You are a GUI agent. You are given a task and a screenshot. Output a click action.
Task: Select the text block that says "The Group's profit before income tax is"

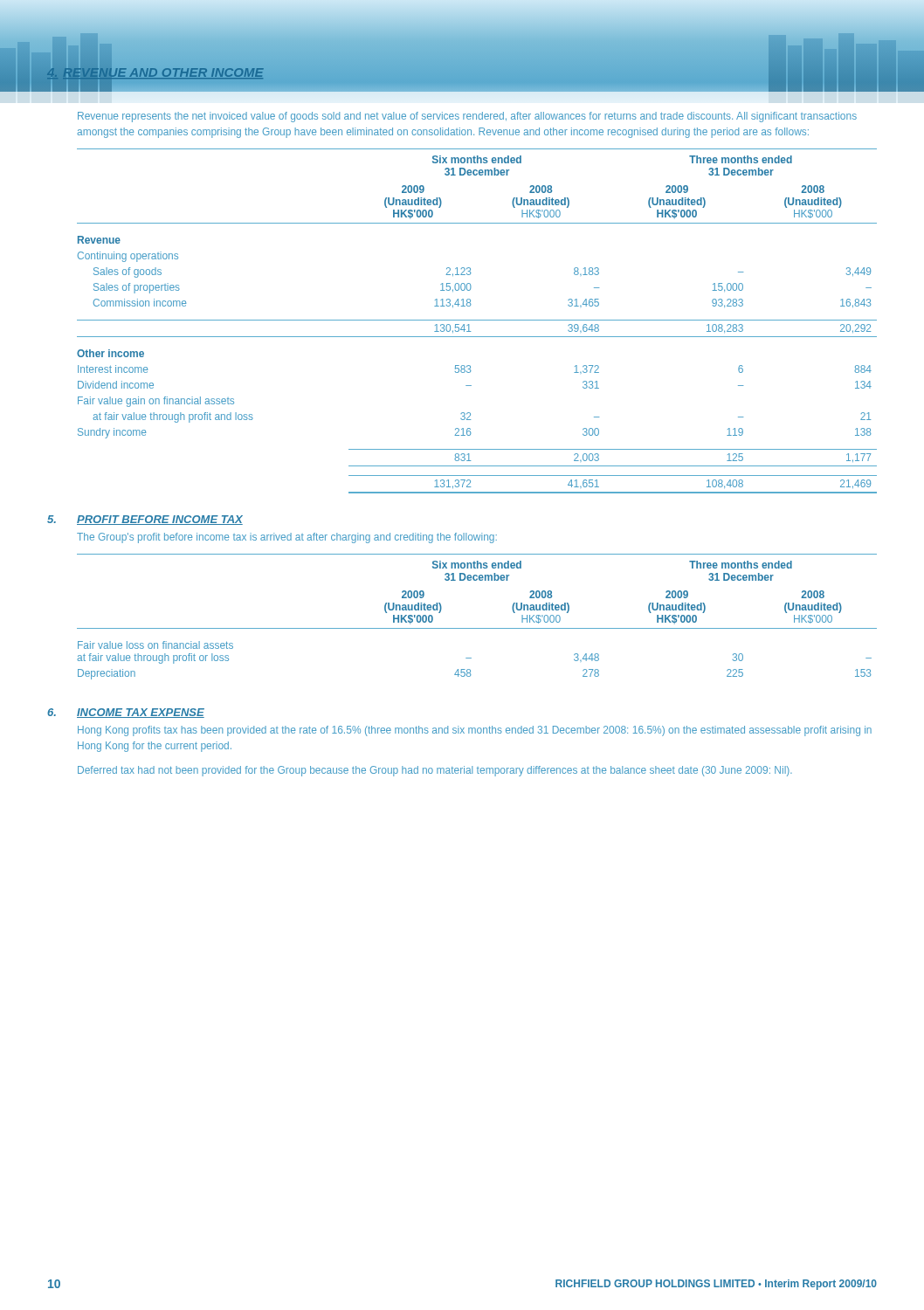[x=287, y=537]
